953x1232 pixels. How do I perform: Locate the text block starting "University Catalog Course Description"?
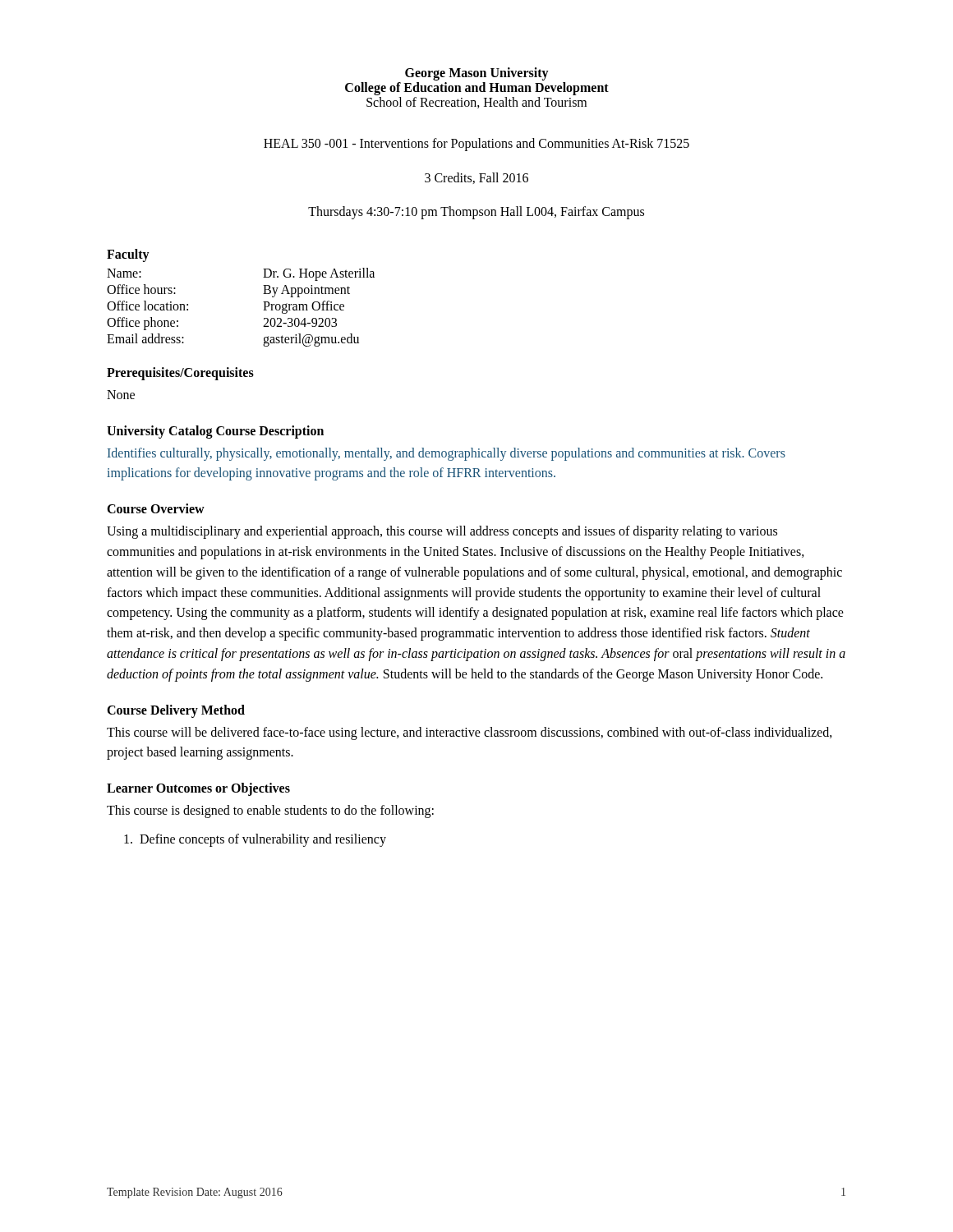pyautogui.click(x=215, y=430)
